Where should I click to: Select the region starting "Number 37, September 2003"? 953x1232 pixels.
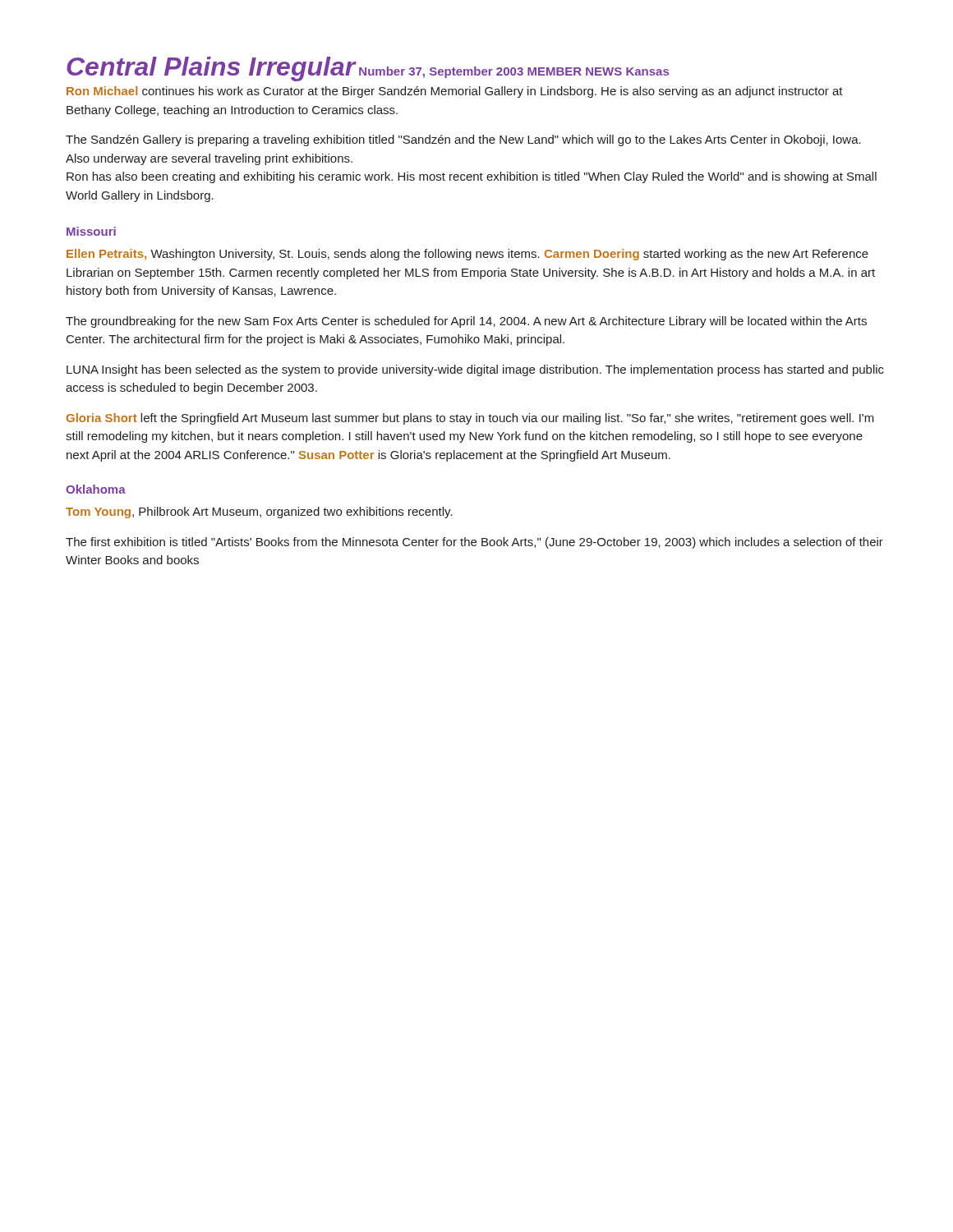pos(441,71)
